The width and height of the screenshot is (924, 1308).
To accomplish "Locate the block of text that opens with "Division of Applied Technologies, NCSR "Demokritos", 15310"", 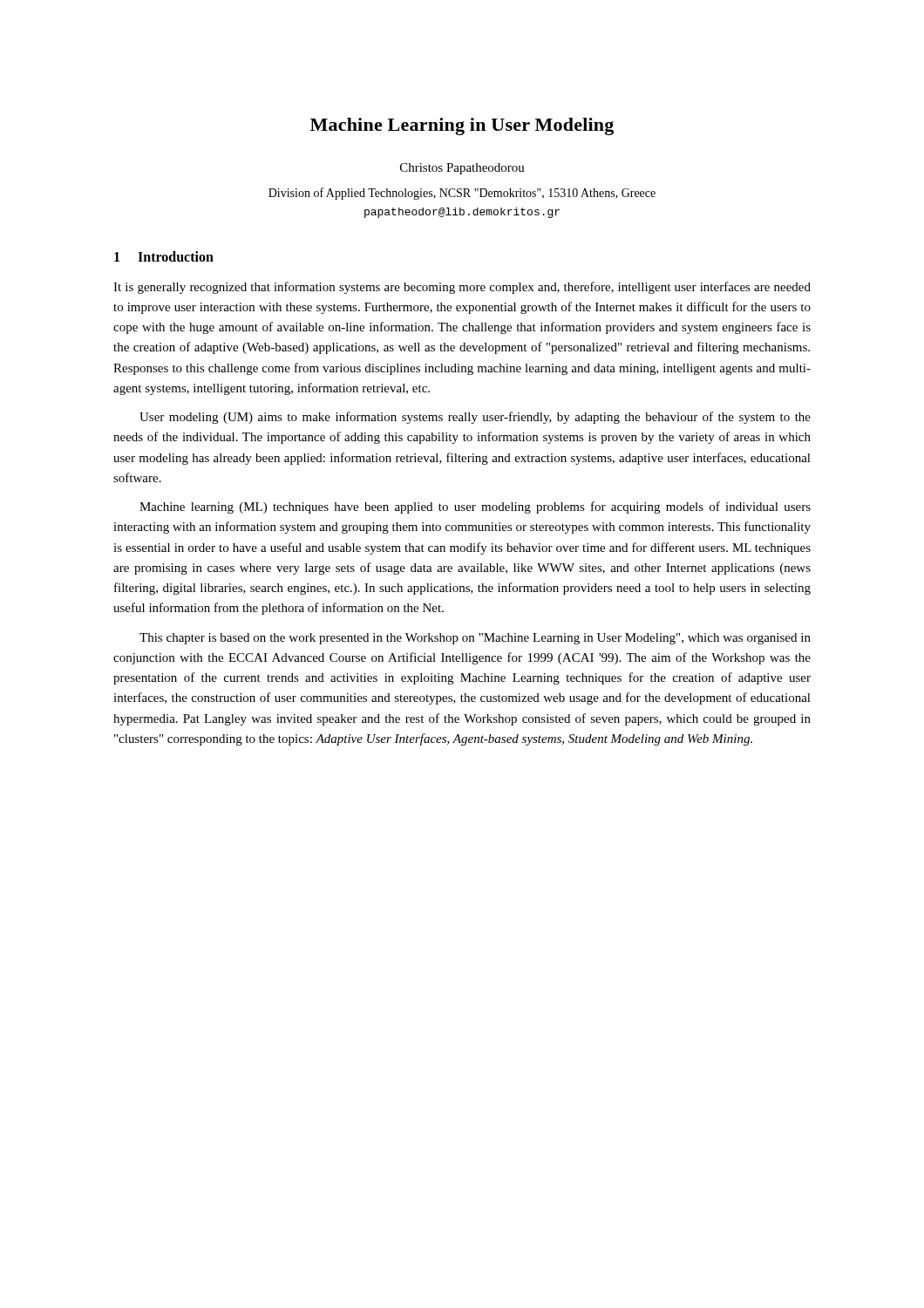I will [462, 203].
